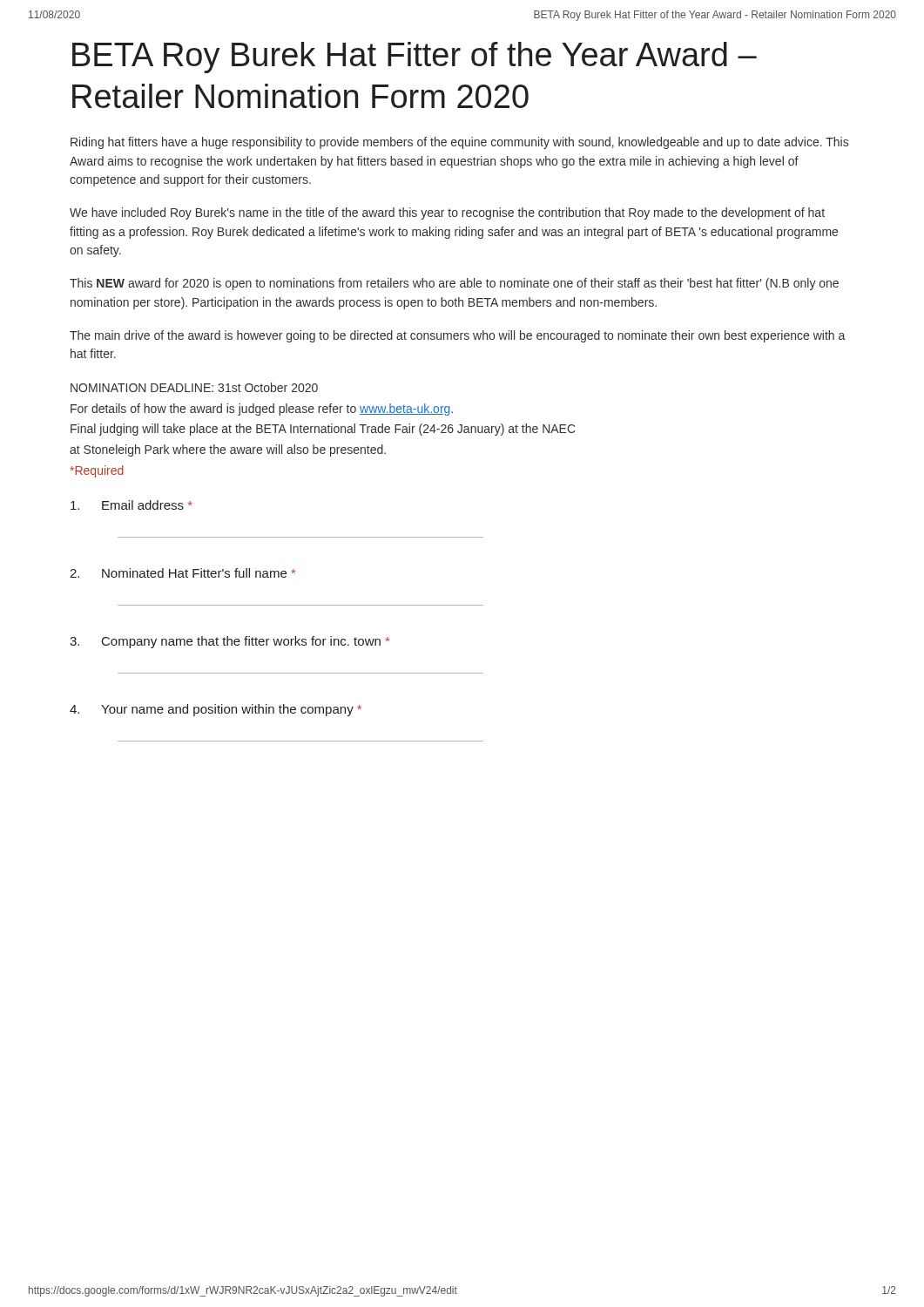This screenshot has height=1307, width=924.
Task: Point to the region starting "The main drive of the award is"
Action: pyautogui.click(x=457, y=344)
